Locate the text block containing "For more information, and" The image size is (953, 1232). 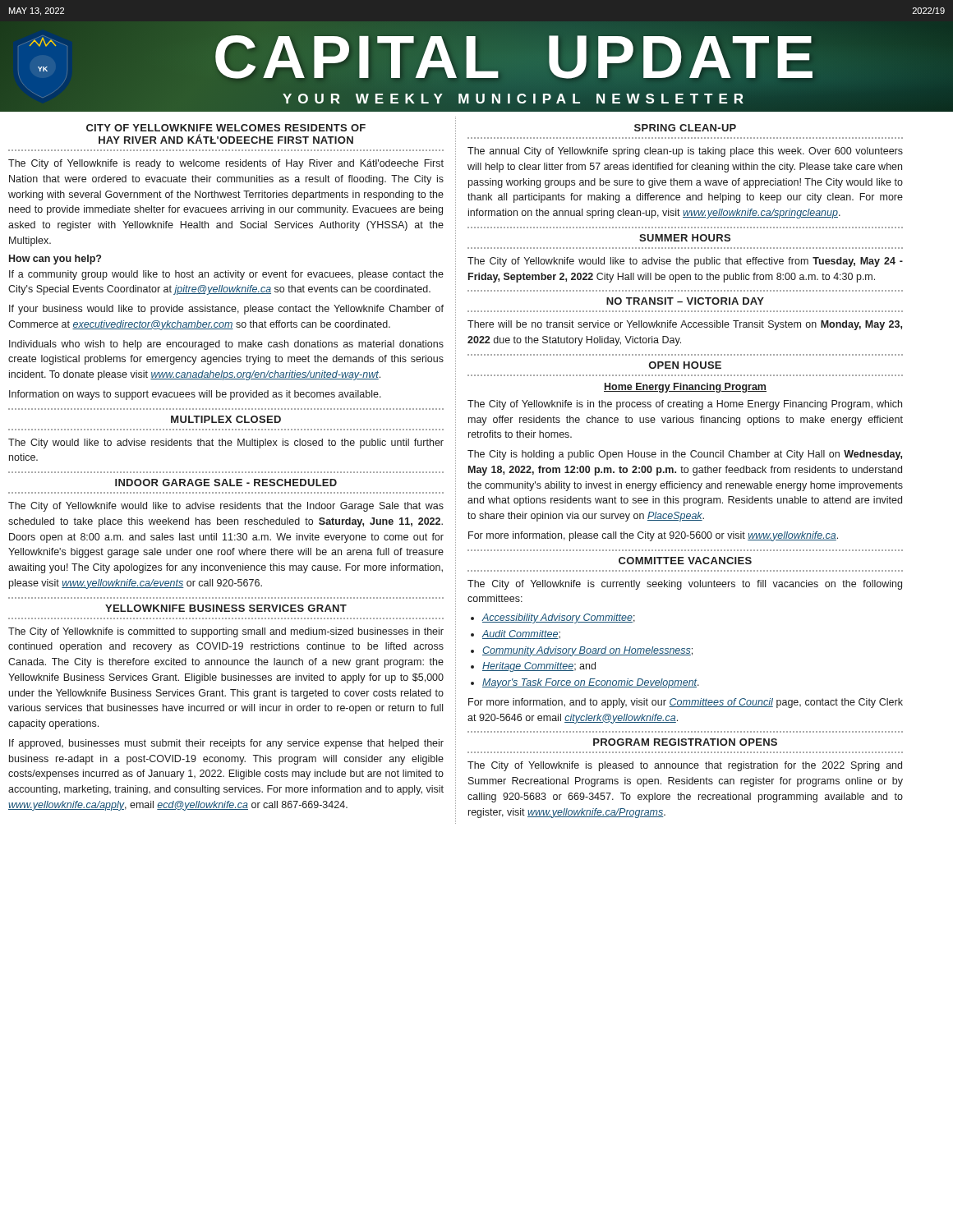pos(685,710)
